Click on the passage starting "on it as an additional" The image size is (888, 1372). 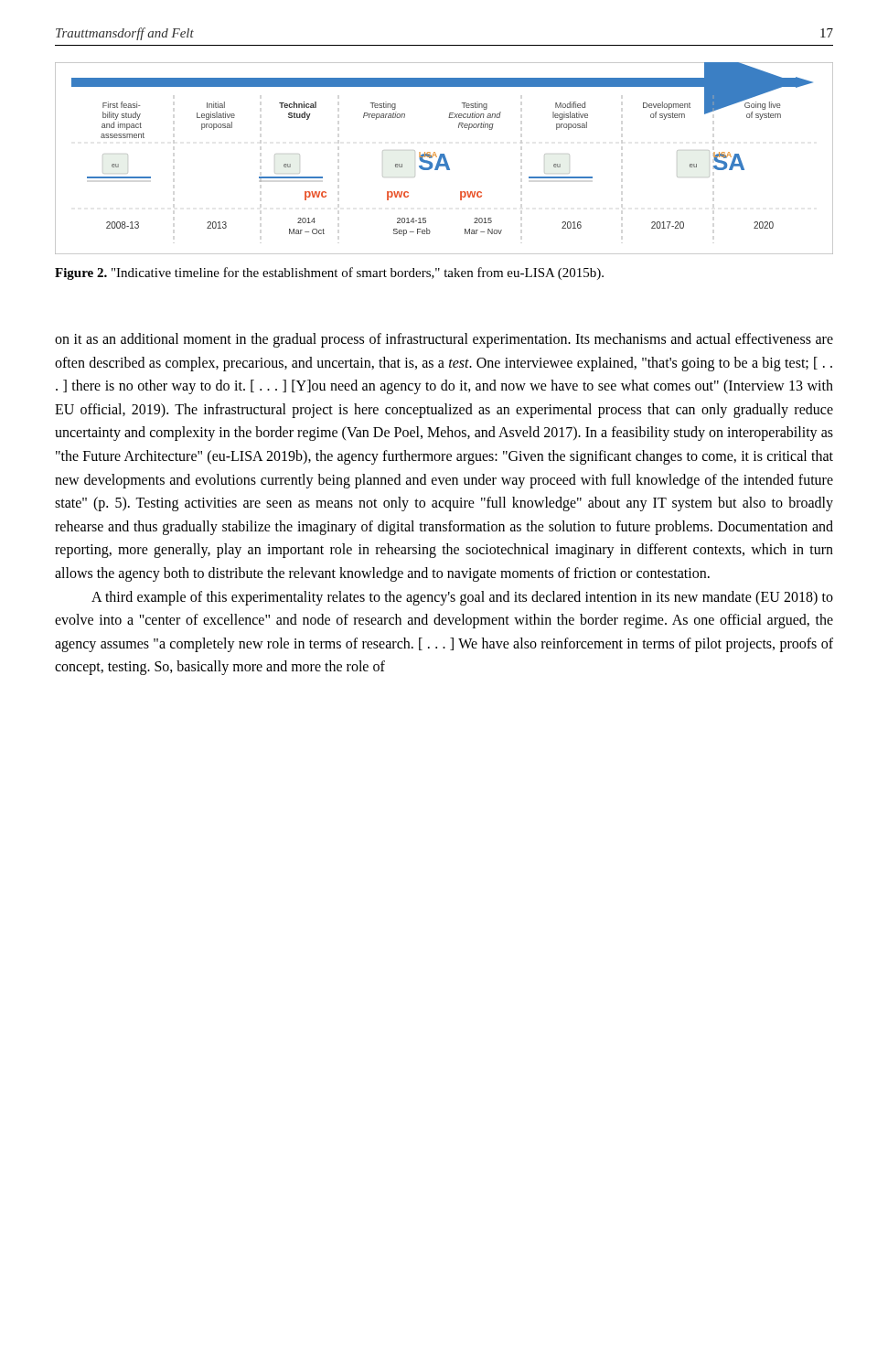444,503
